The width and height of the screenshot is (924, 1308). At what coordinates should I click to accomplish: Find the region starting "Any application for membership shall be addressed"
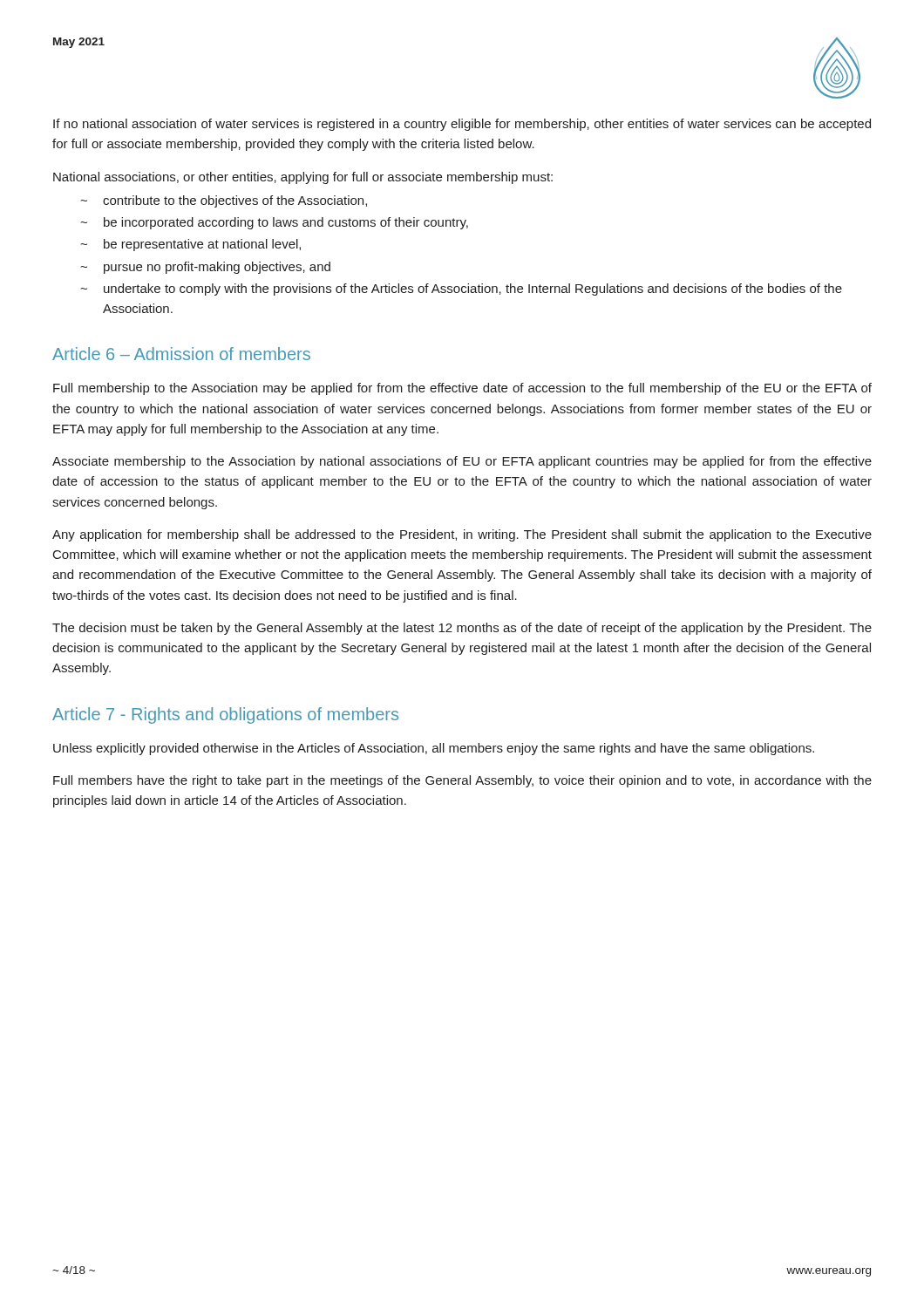coord(462,564)
